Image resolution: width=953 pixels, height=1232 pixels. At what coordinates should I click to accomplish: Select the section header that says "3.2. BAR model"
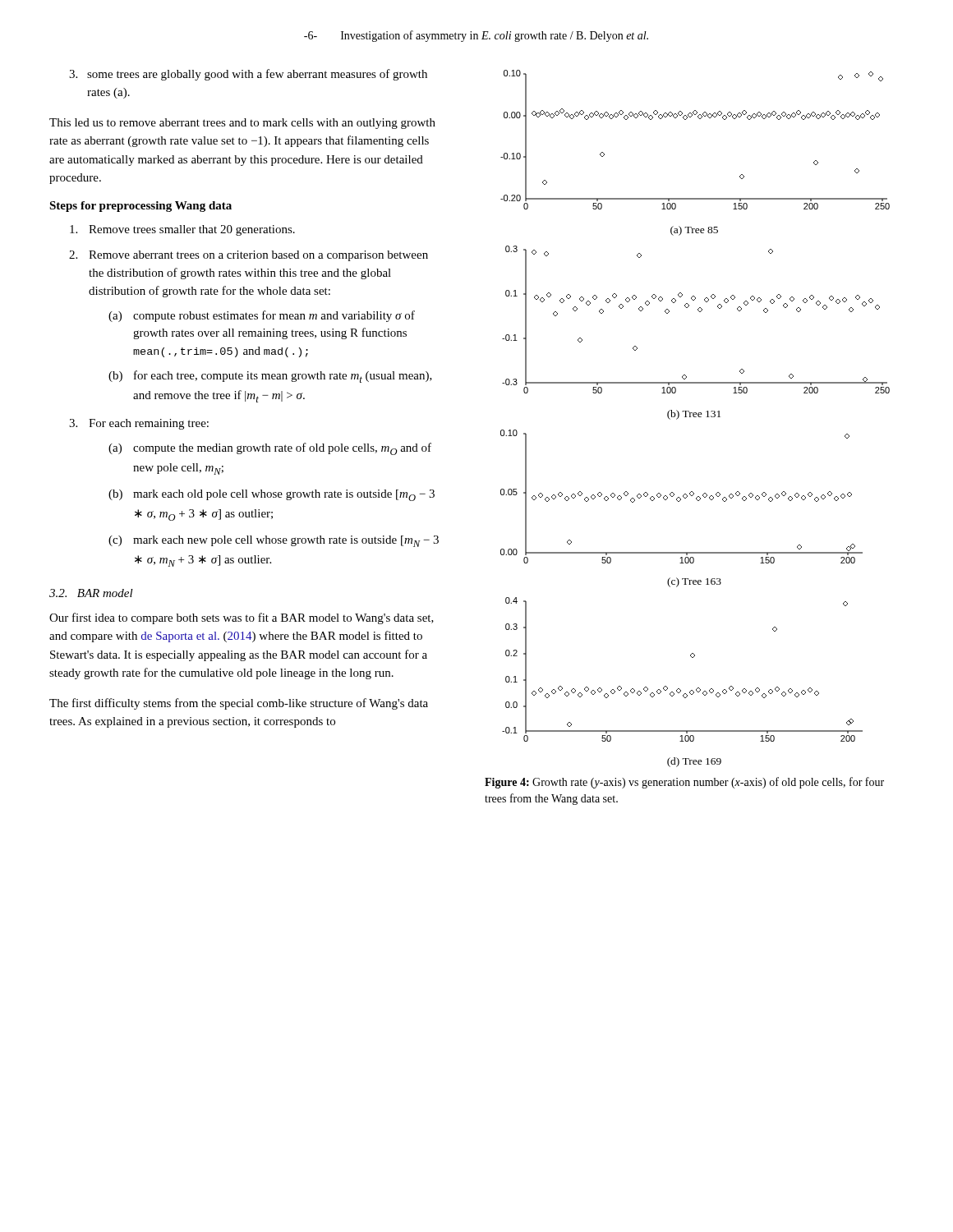(x=91, y=593)
